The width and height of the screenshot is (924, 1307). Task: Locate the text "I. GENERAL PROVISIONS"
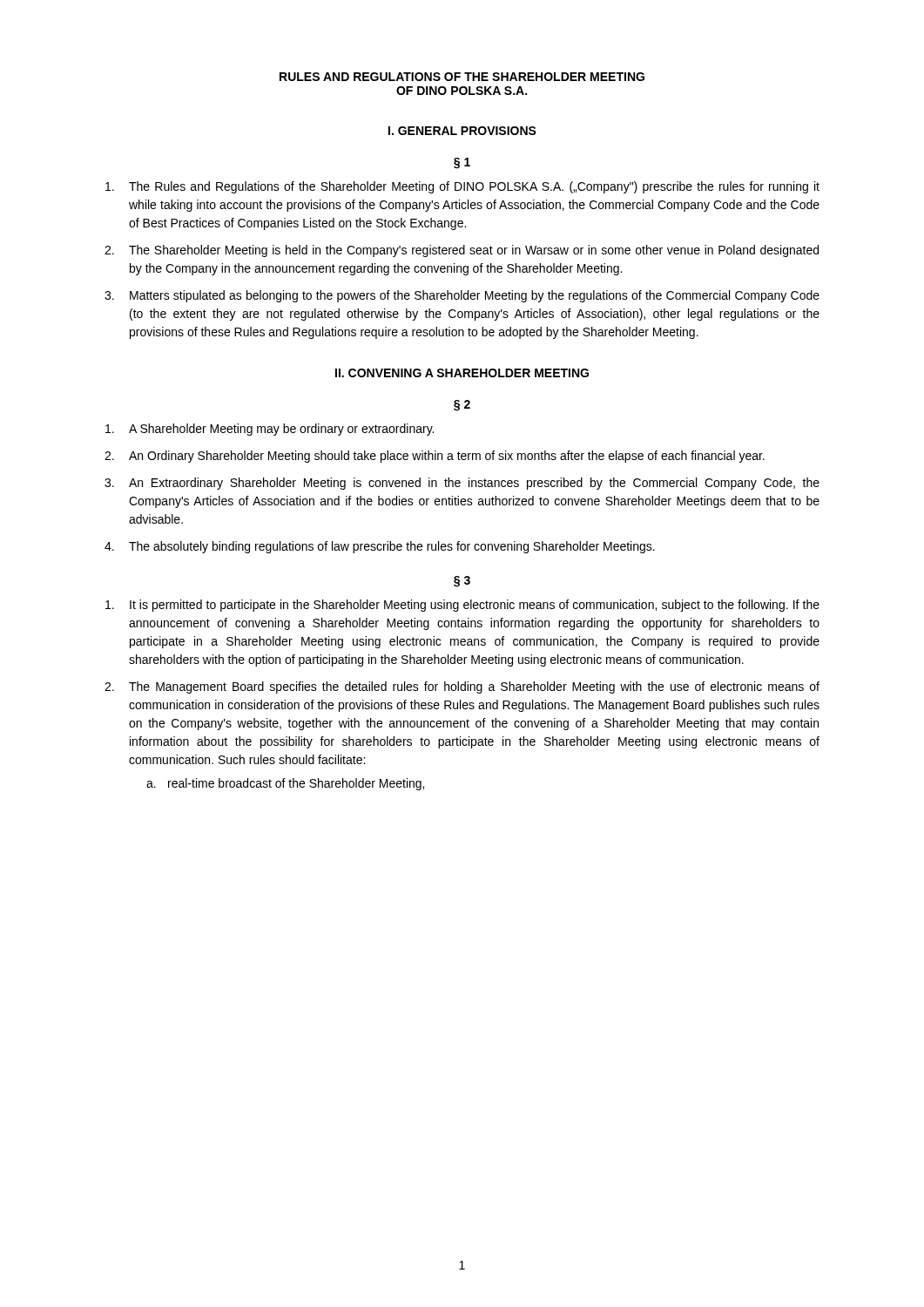[x=462, y=131]
